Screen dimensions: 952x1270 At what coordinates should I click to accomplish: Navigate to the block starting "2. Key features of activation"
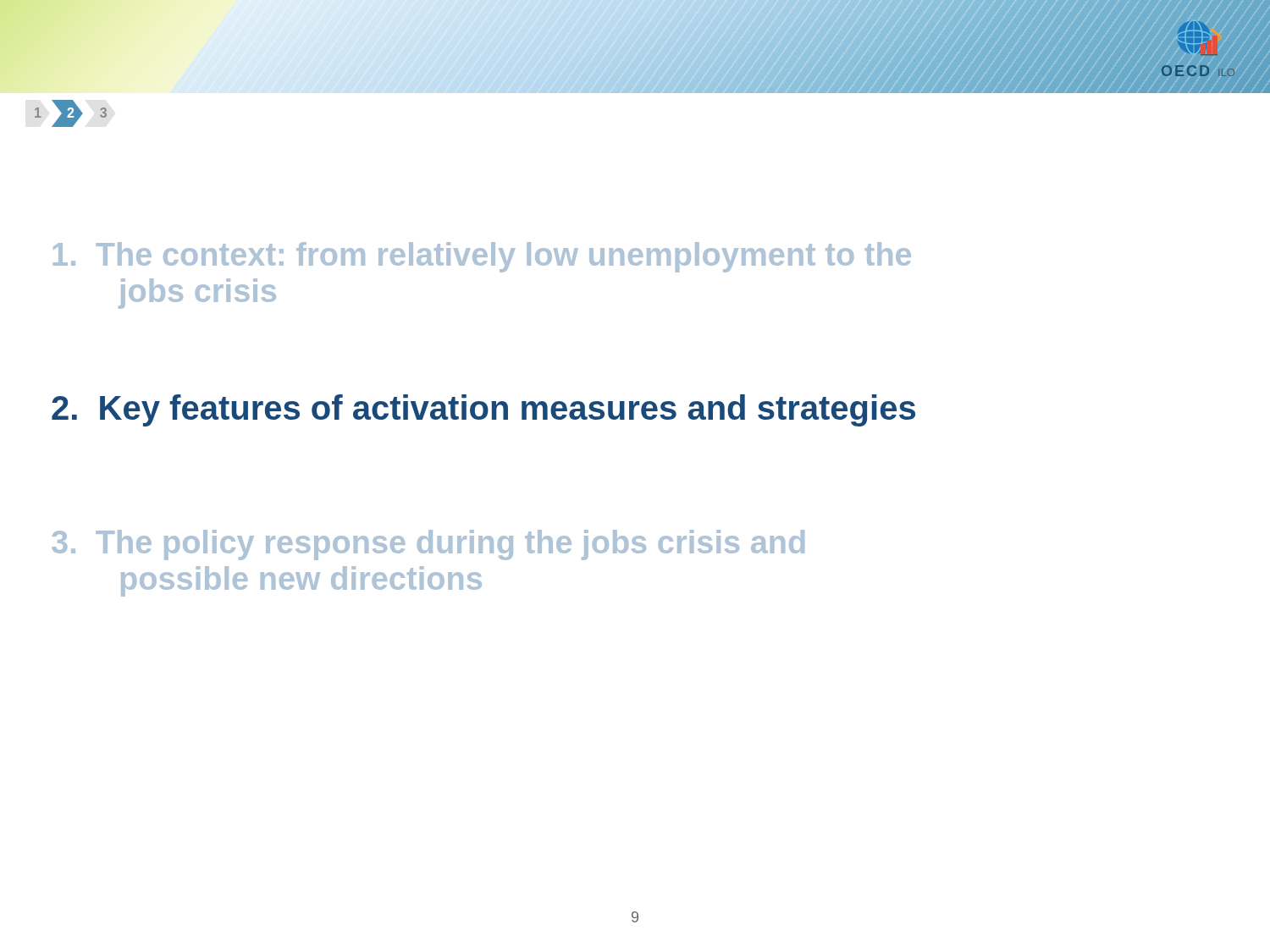tap(484, 408)
